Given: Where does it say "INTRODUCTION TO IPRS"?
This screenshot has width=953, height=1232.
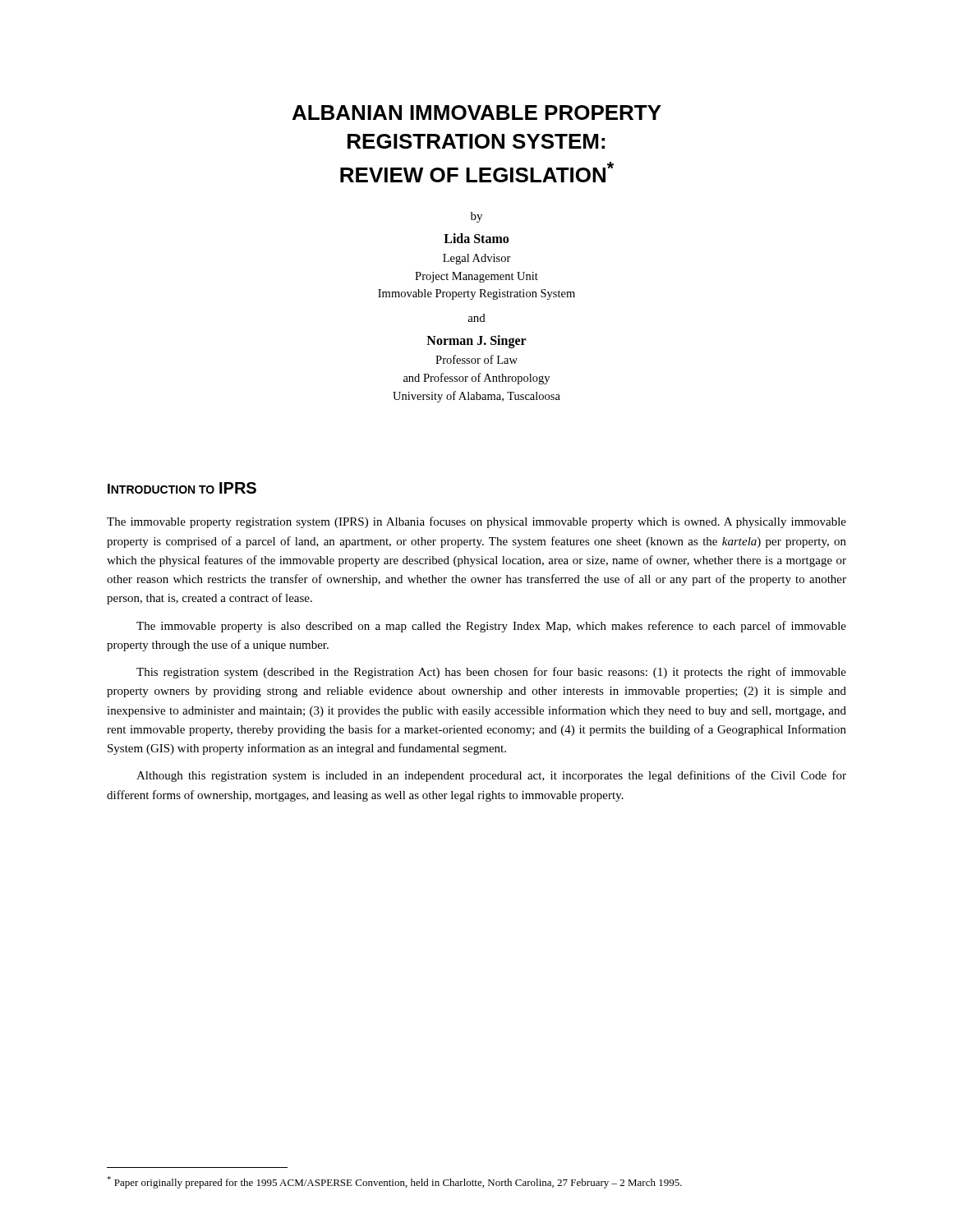Looking at the screenshot, I should coord(182,488).
